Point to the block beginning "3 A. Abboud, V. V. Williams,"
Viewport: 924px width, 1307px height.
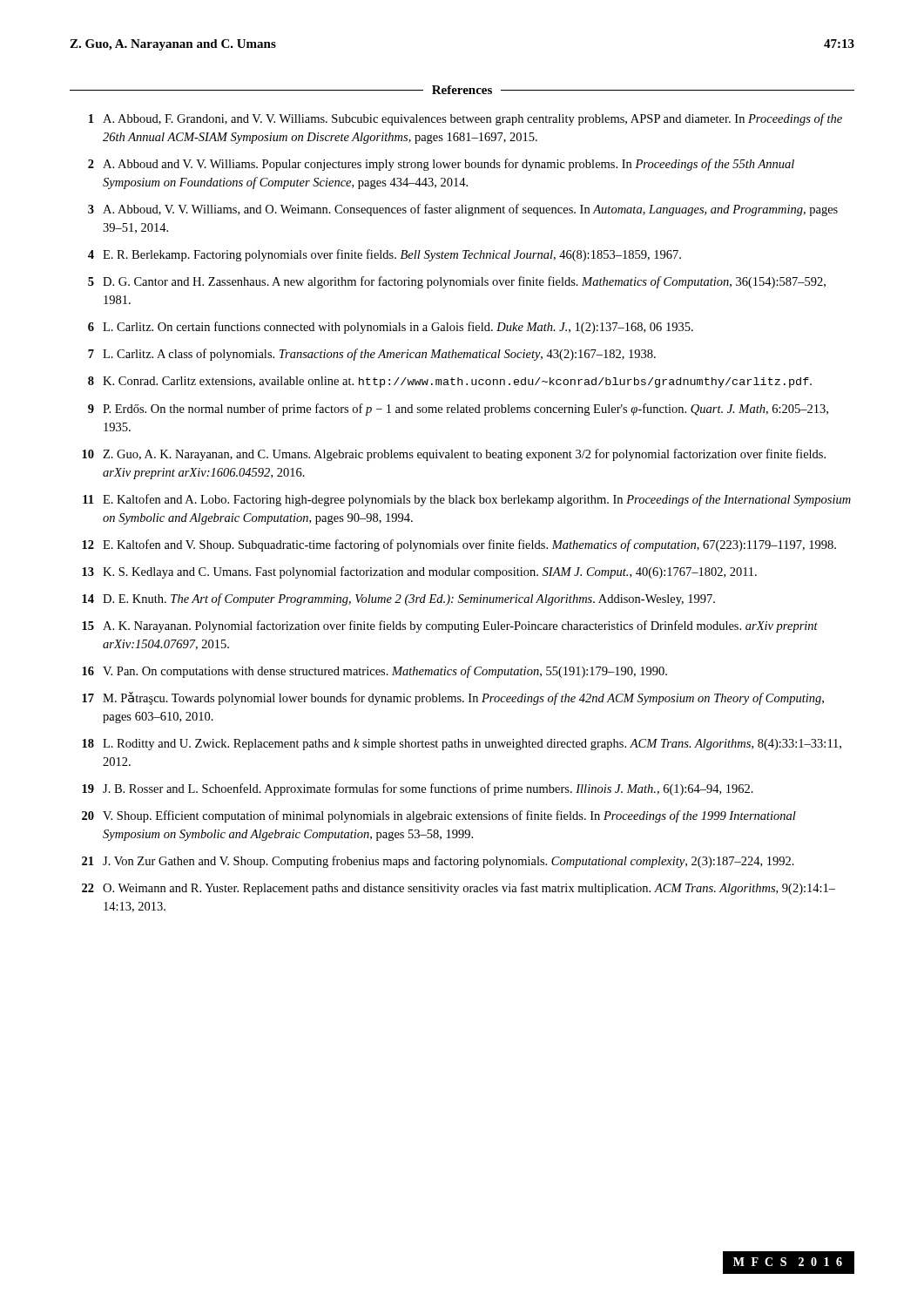[x=462, y=219]
